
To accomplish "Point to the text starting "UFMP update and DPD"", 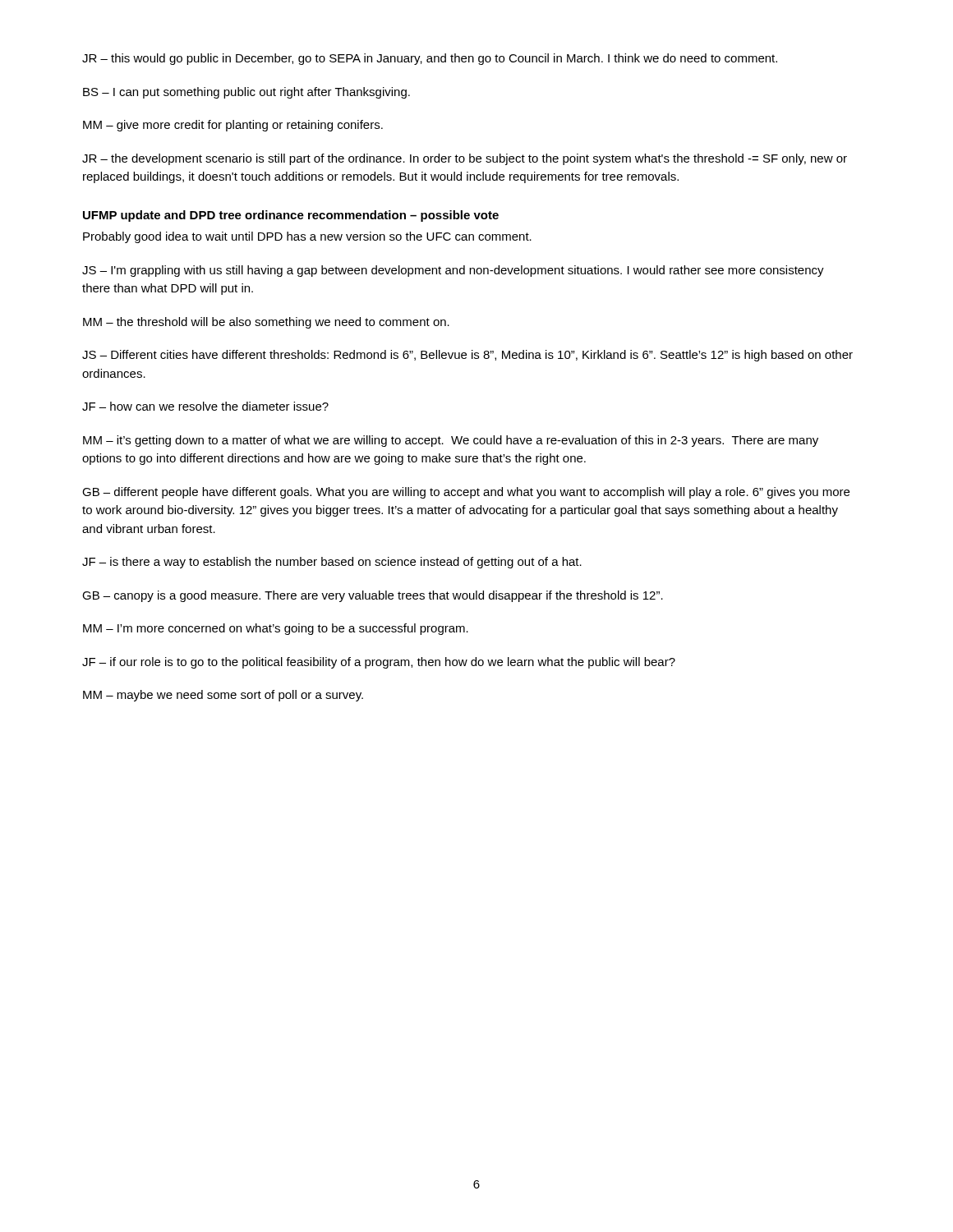I will [291, 214].
